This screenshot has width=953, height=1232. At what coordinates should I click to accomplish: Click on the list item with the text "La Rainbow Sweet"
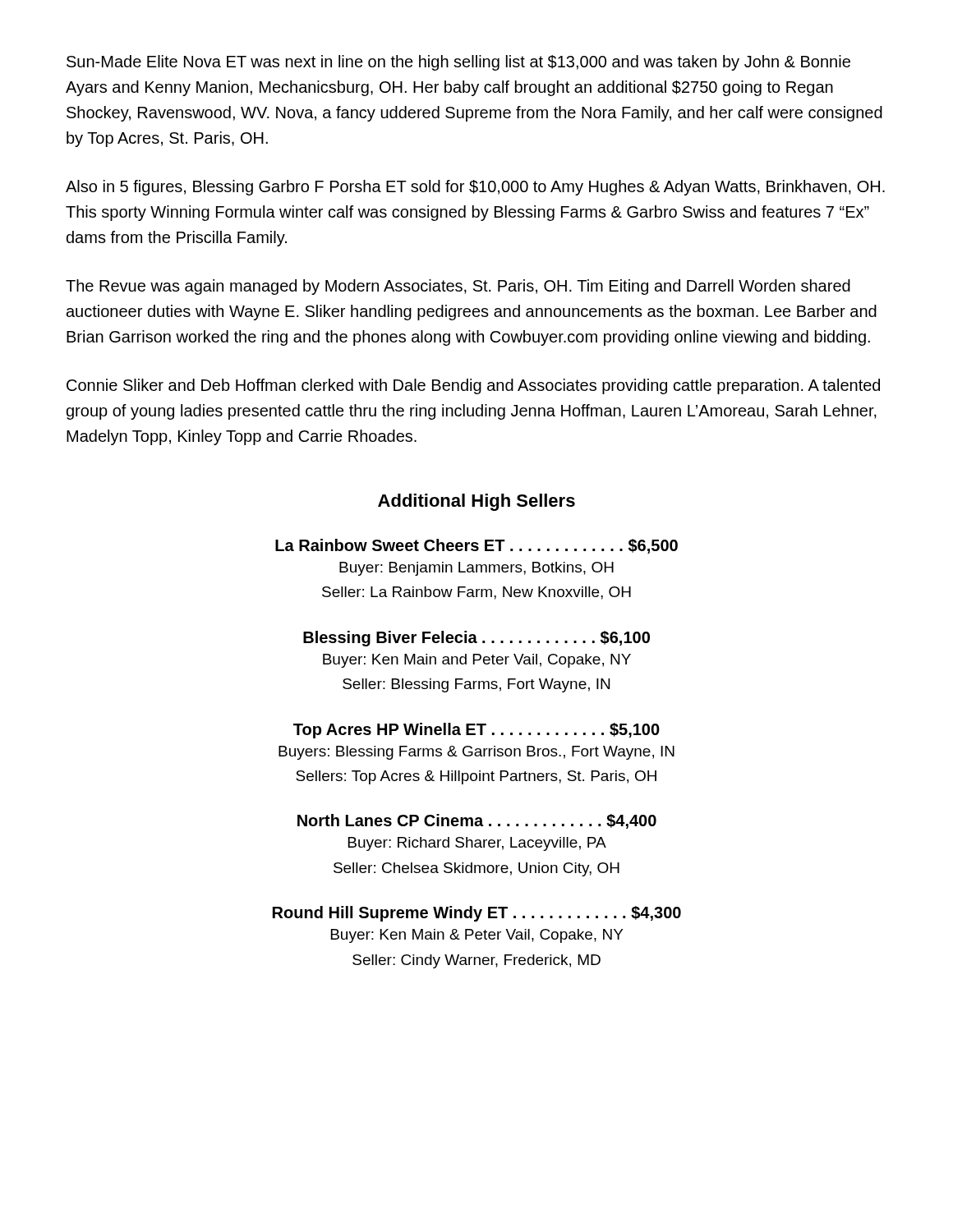pos(476,571)
